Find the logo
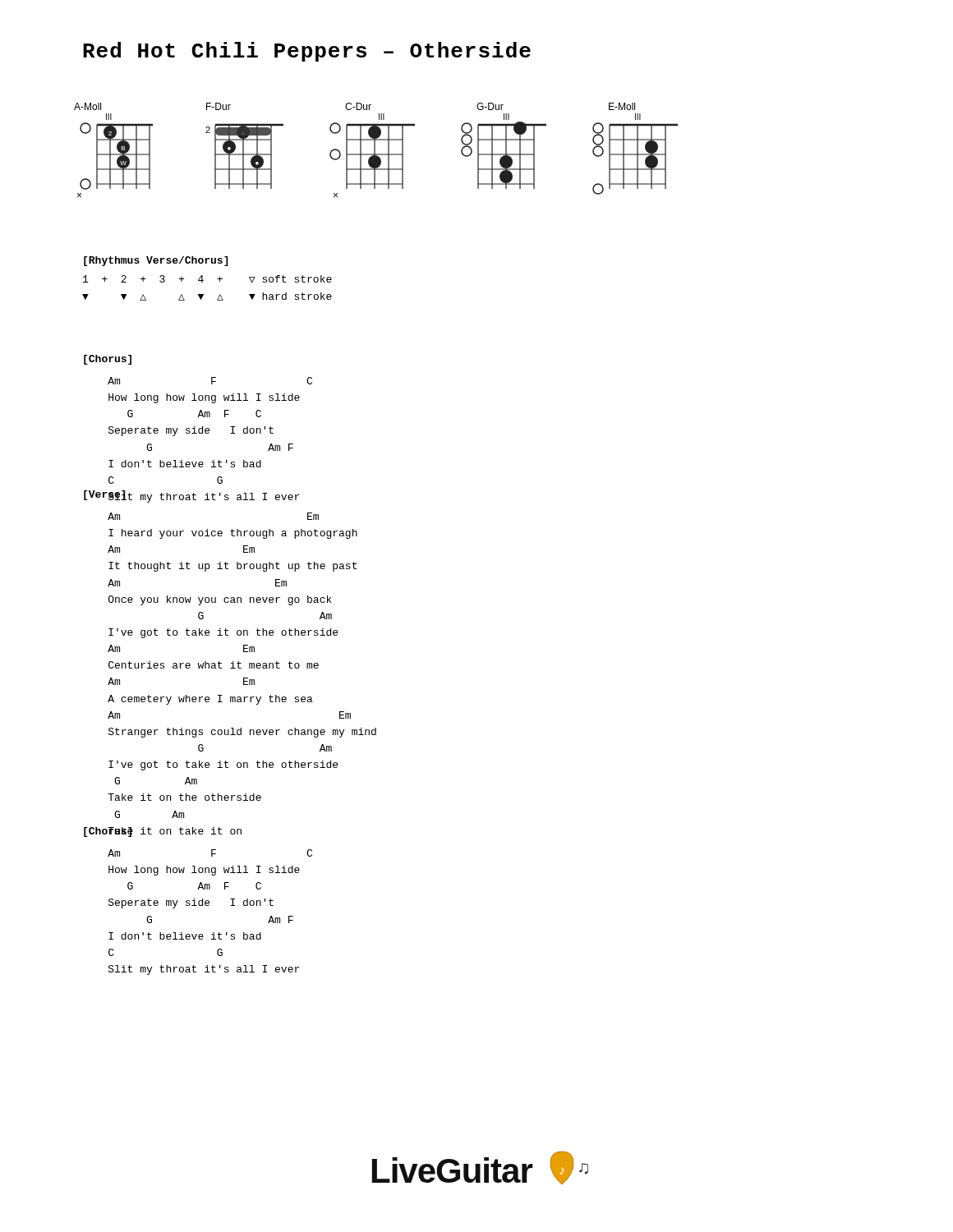This screenshot has width=953, height=1232. click(x=476, y=1168)
